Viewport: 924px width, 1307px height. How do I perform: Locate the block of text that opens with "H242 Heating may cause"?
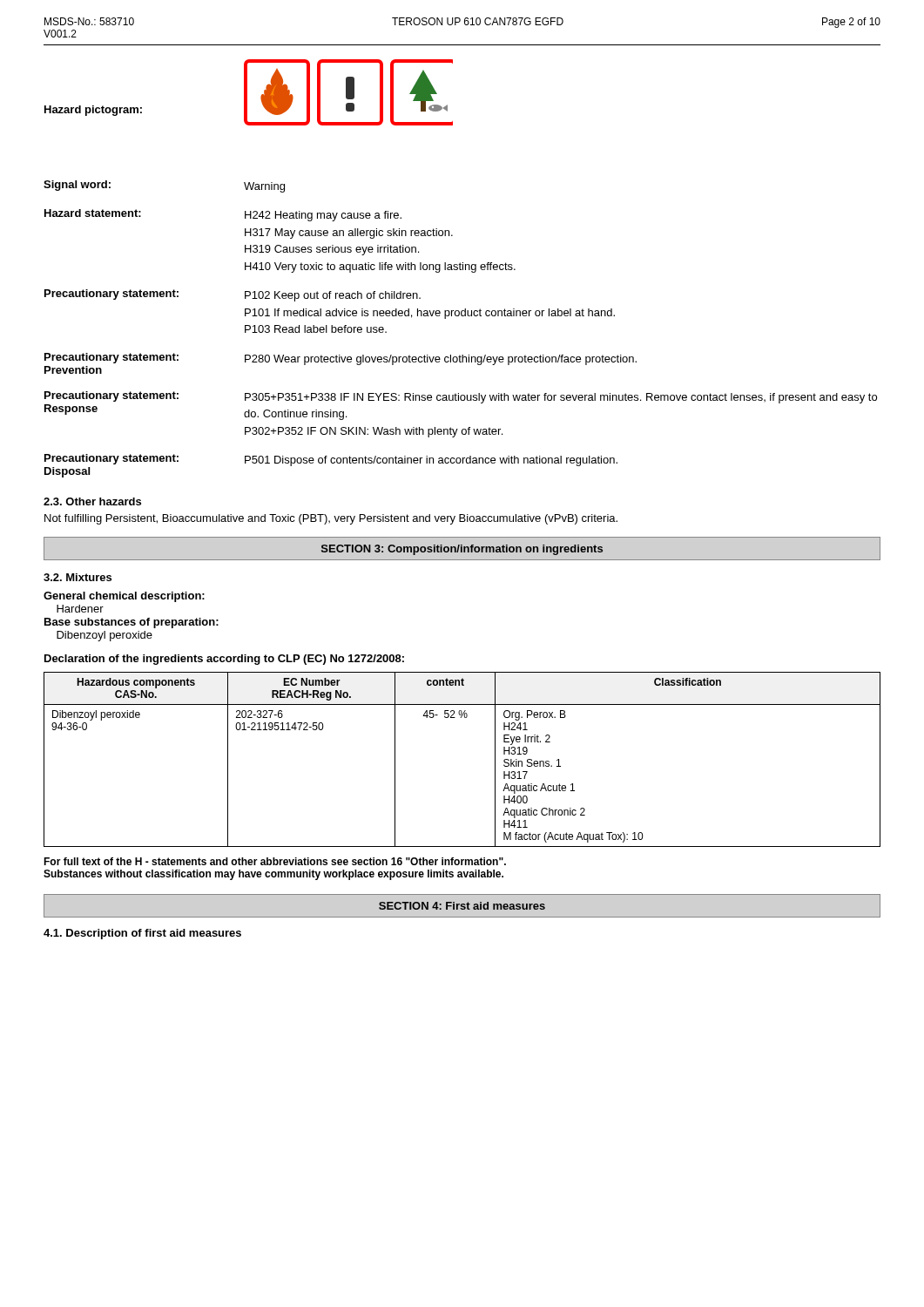[x=380, y=240]
